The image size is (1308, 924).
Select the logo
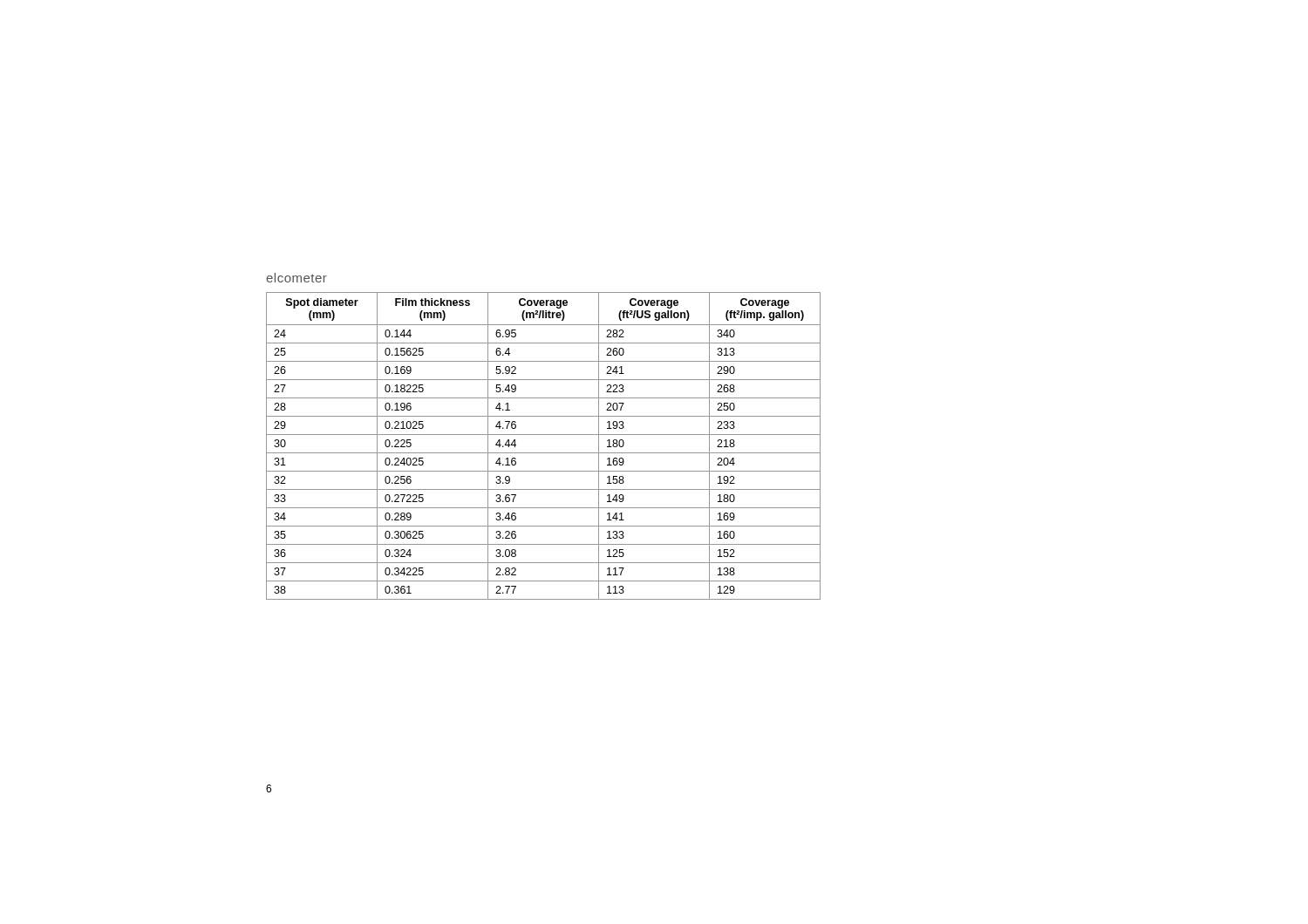pyautogui.click(x=297, y=278)
